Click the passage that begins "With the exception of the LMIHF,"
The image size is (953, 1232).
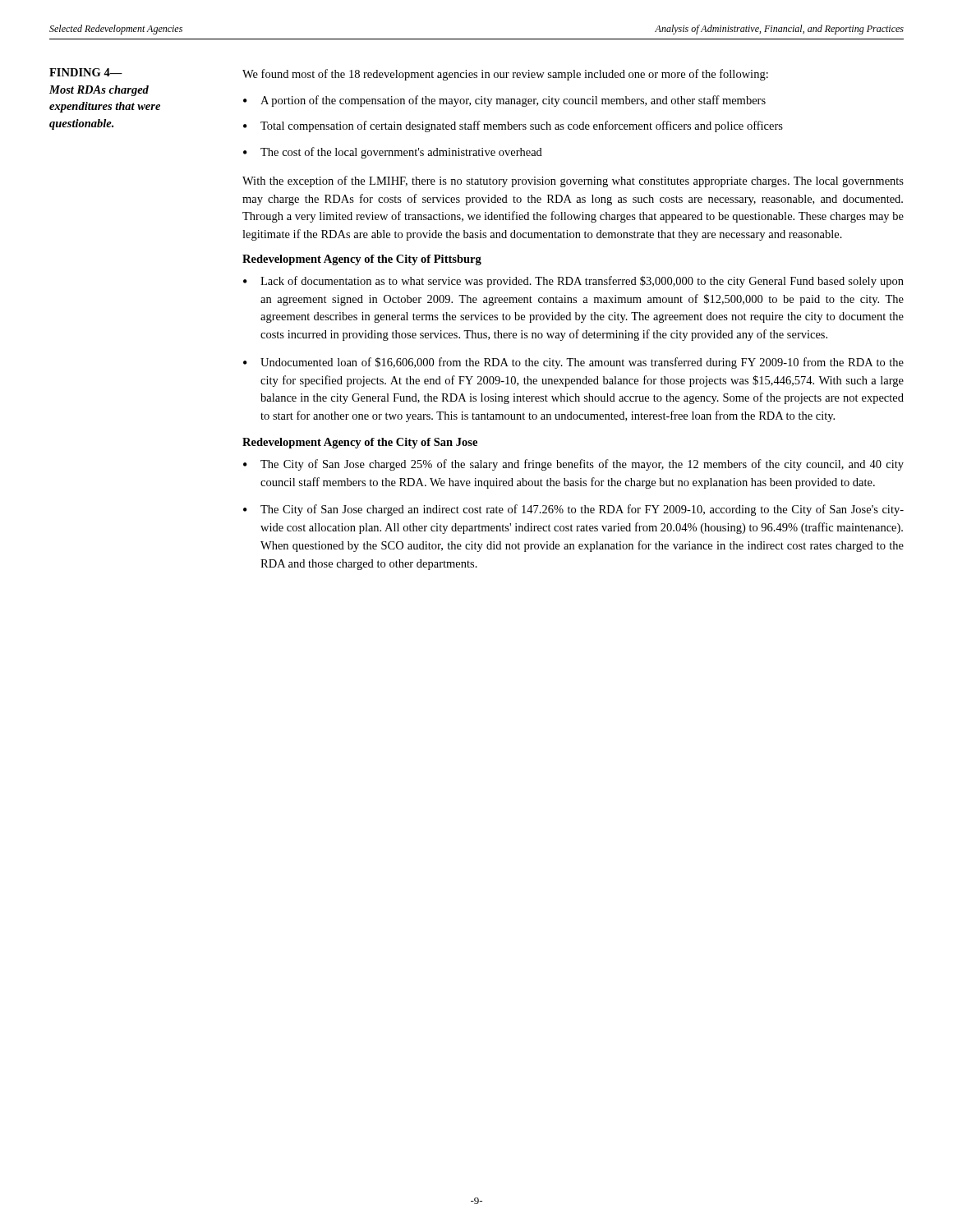point(573,208)
